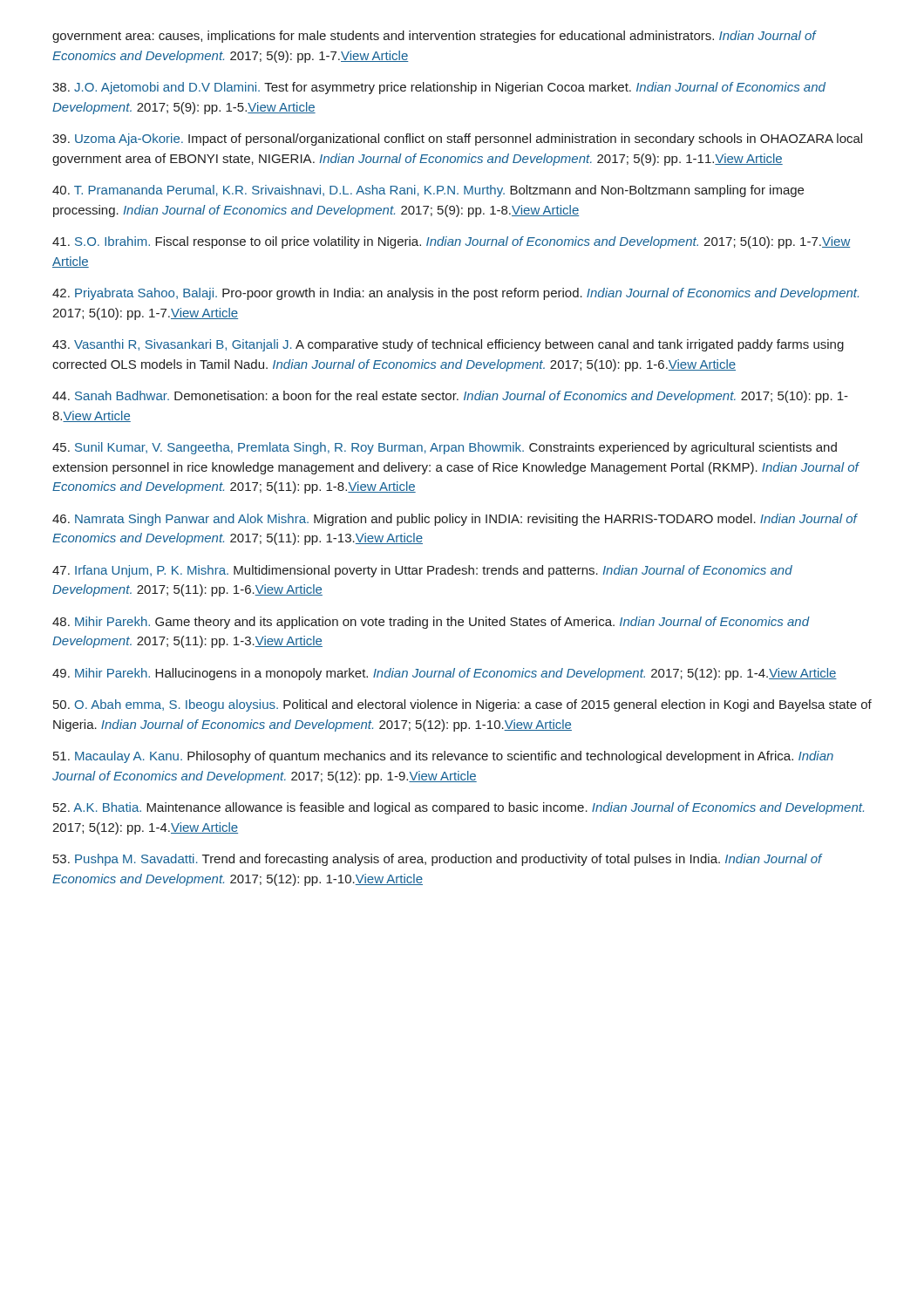Point to the block beginning "44. Sanah Badhwar. Demonetisation: a boon for the"
This screenshot has width=924, height=1308.
[x=450, y=405]
